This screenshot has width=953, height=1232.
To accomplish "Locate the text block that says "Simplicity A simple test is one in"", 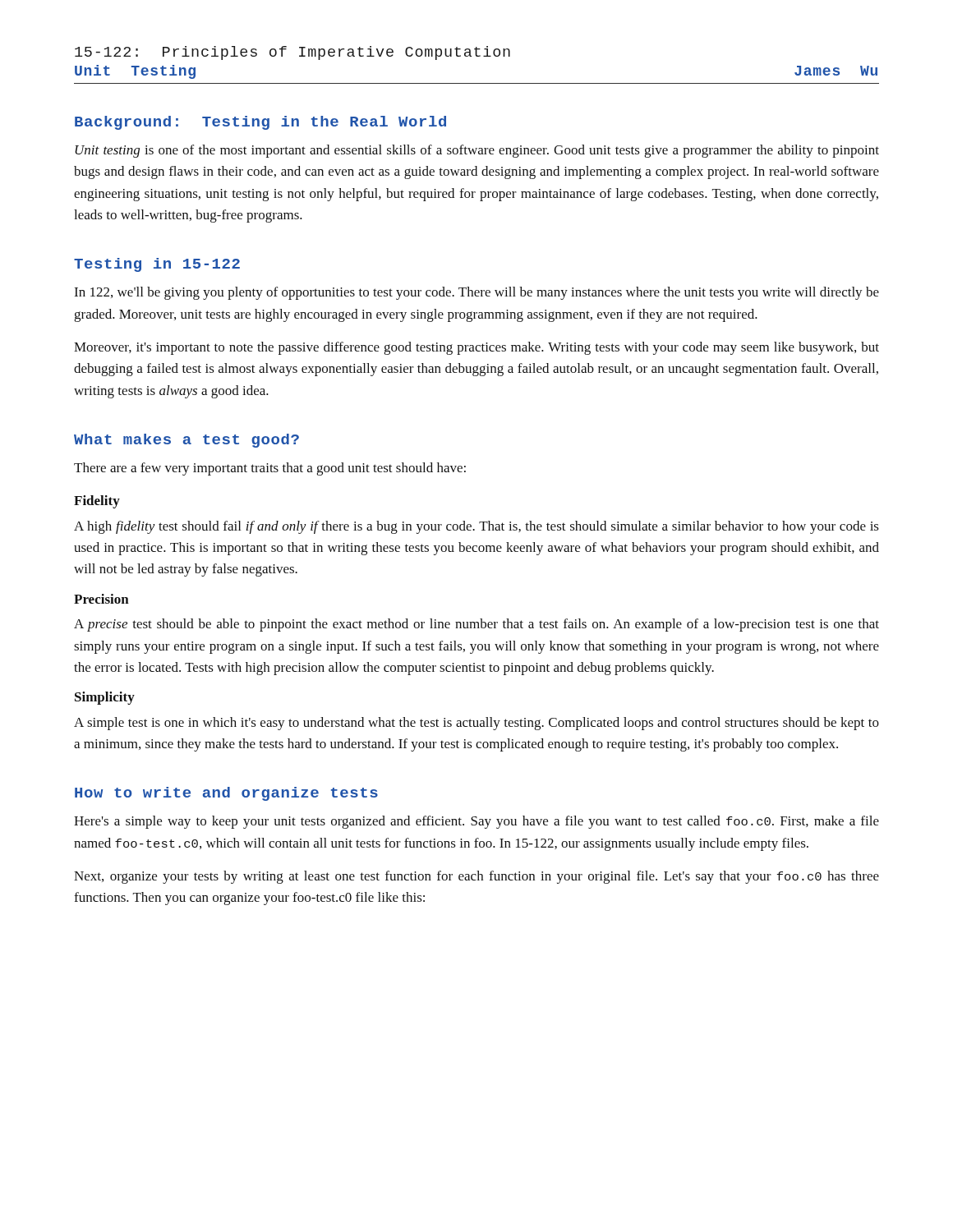I will pos(476,719).
